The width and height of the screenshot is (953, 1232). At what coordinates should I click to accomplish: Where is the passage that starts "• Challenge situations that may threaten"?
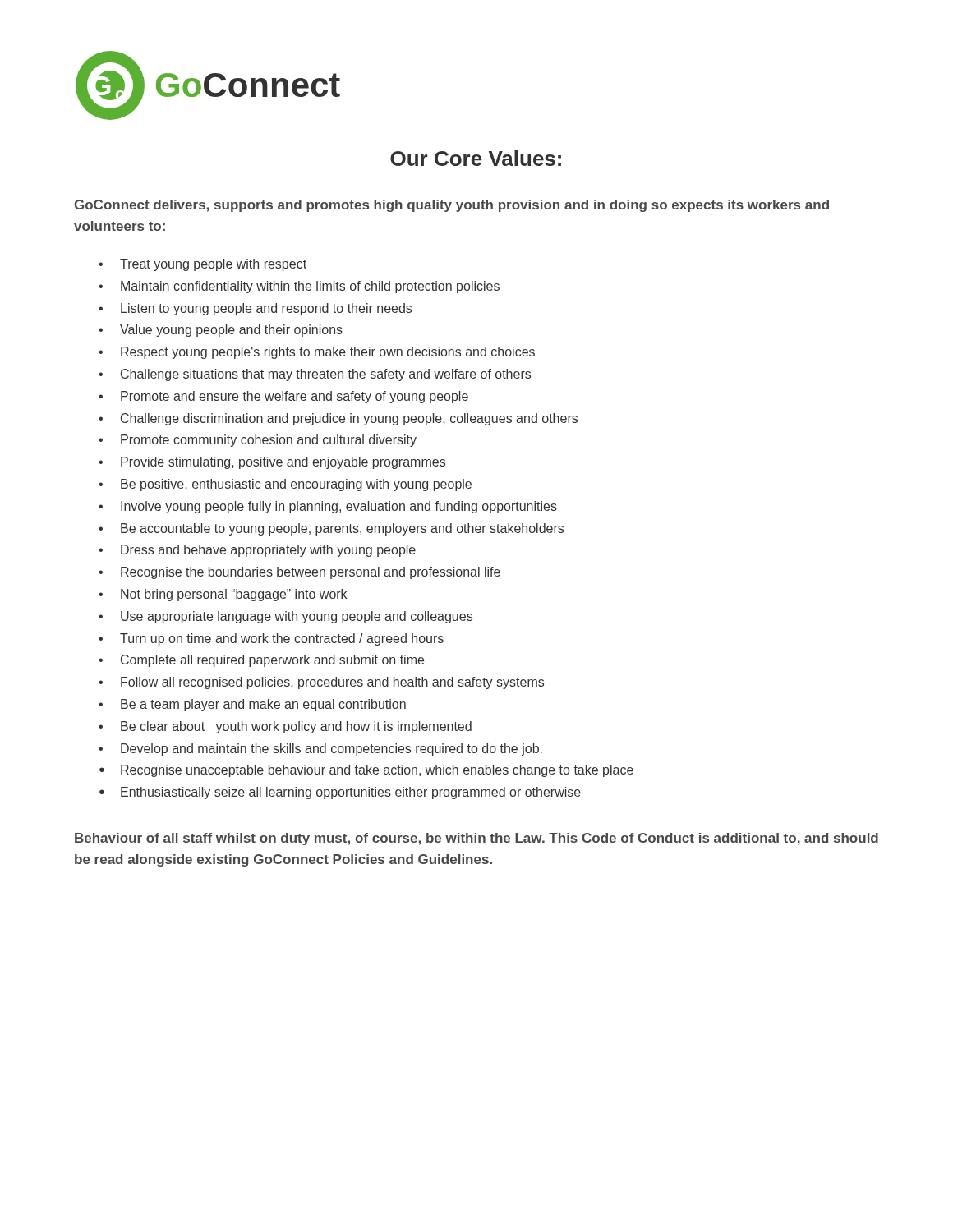click(x=489, y=375)
